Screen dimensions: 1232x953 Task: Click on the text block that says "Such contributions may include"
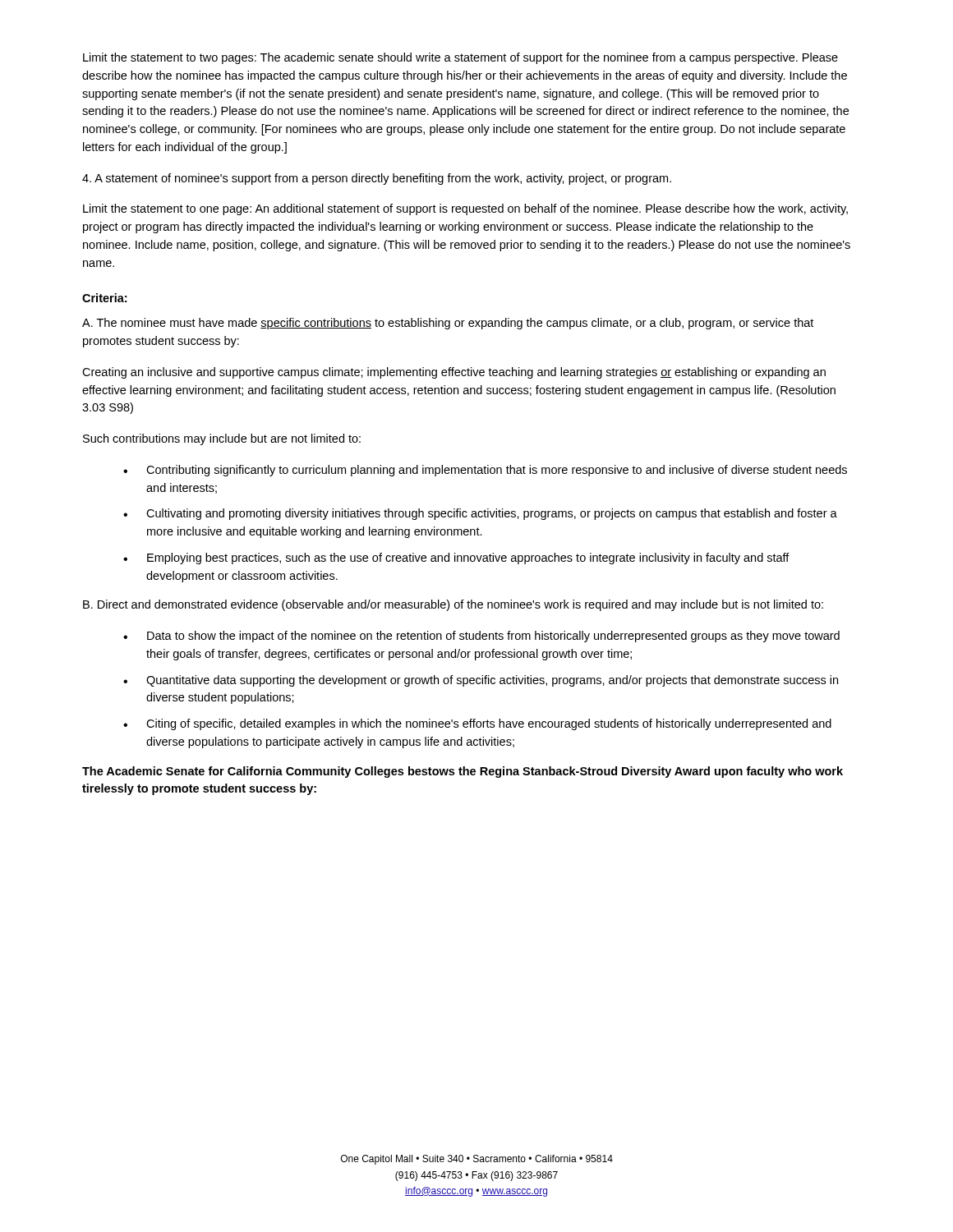(222, 439)
